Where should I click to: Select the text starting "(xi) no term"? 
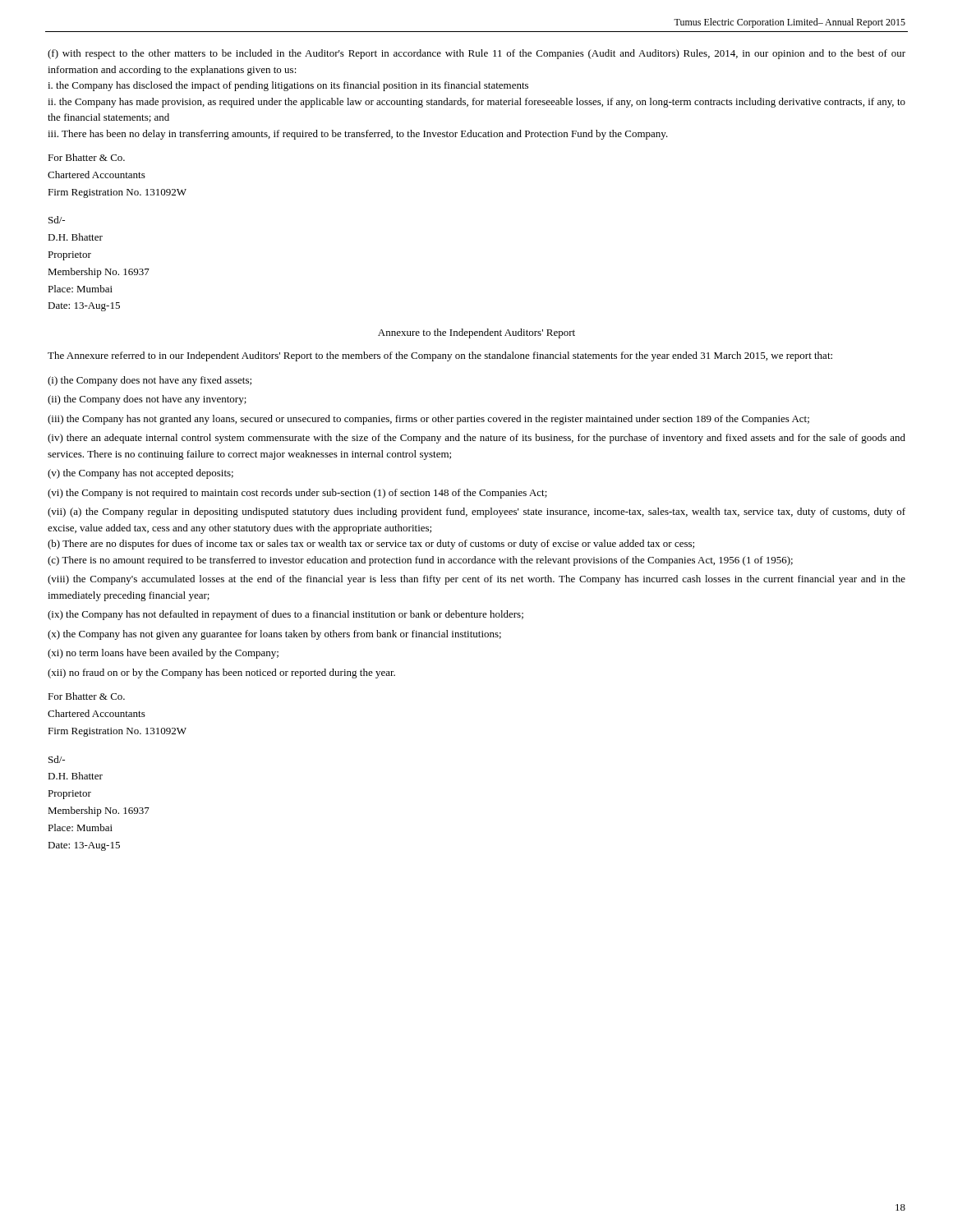click(x=163, y=653)
